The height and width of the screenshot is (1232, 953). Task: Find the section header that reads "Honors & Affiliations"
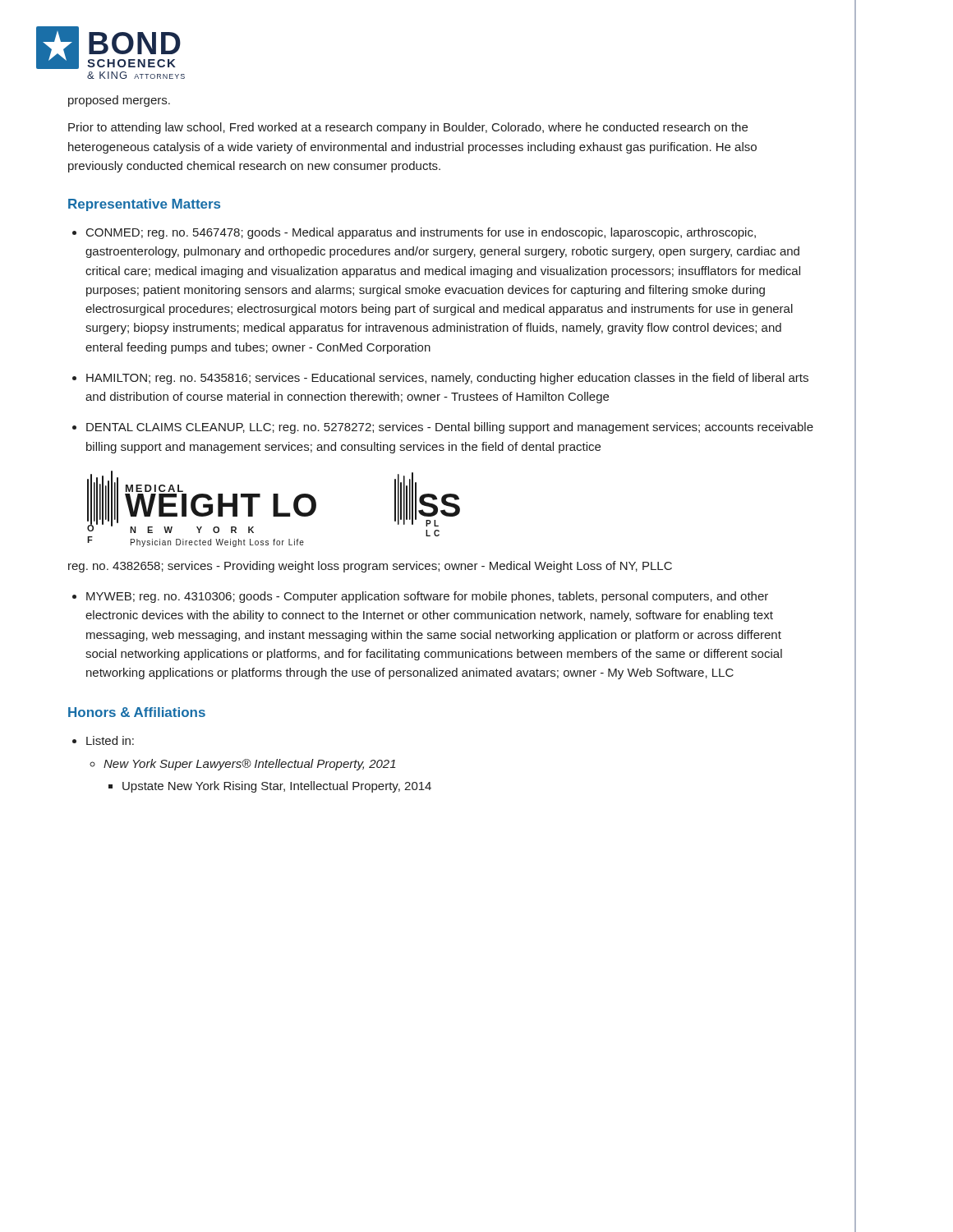(x=137, y=713)
